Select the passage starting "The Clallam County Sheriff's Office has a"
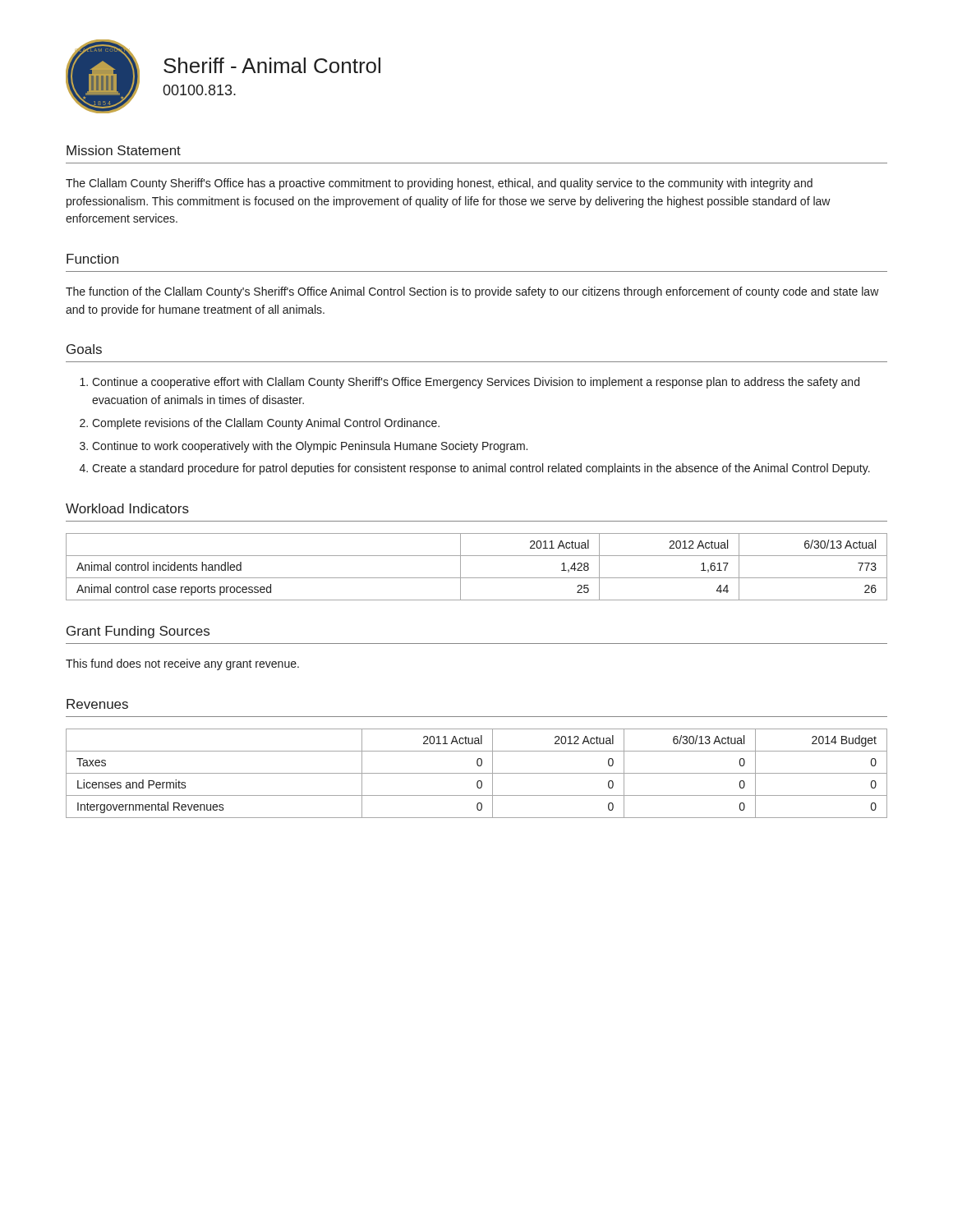The height and width of the screenshot is (1232, 953). [x=448, y=201]
